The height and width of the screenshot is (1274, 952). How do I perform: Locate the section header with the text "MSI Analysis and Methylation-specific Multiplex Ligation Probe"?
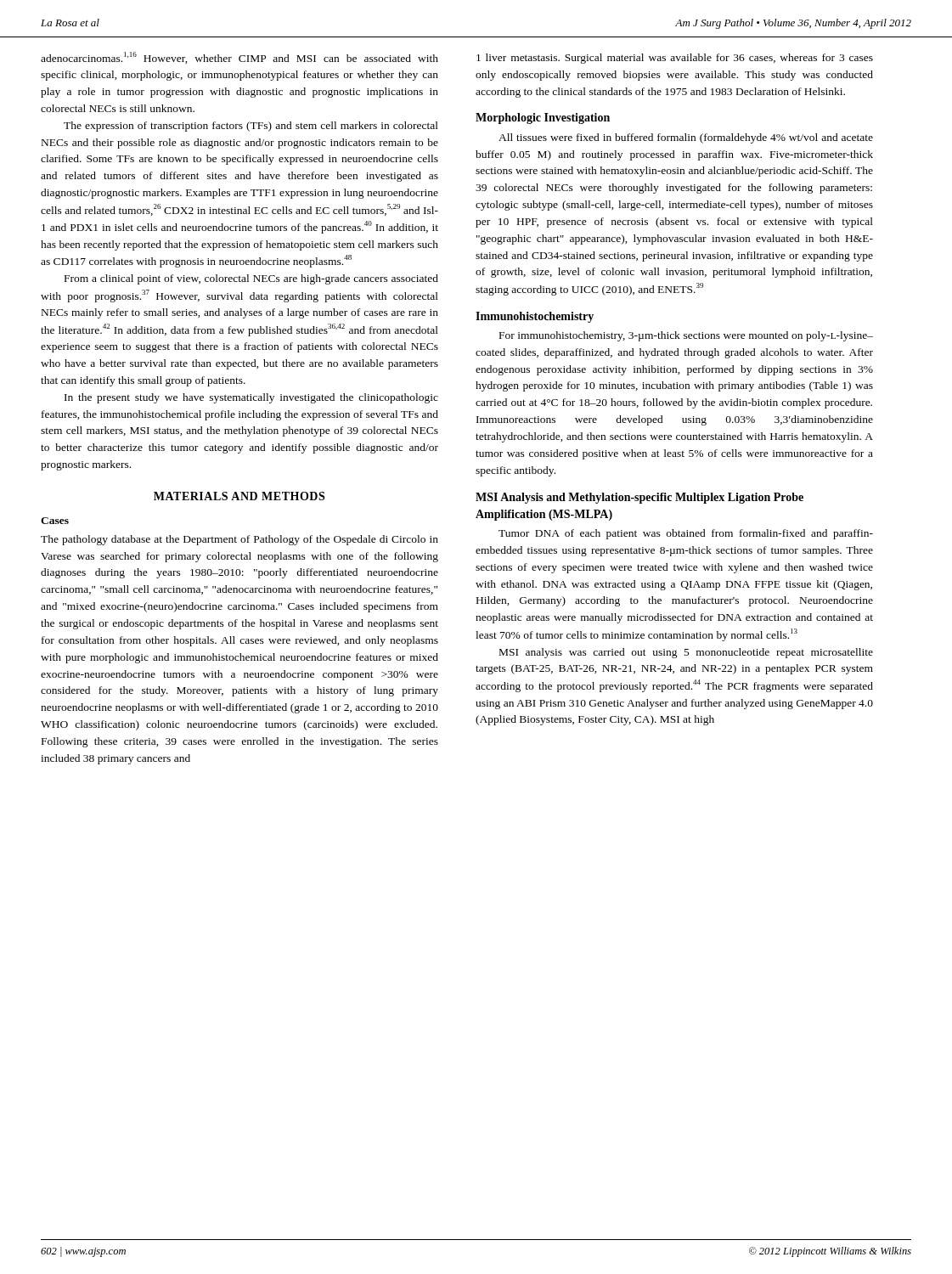(640, 505)
